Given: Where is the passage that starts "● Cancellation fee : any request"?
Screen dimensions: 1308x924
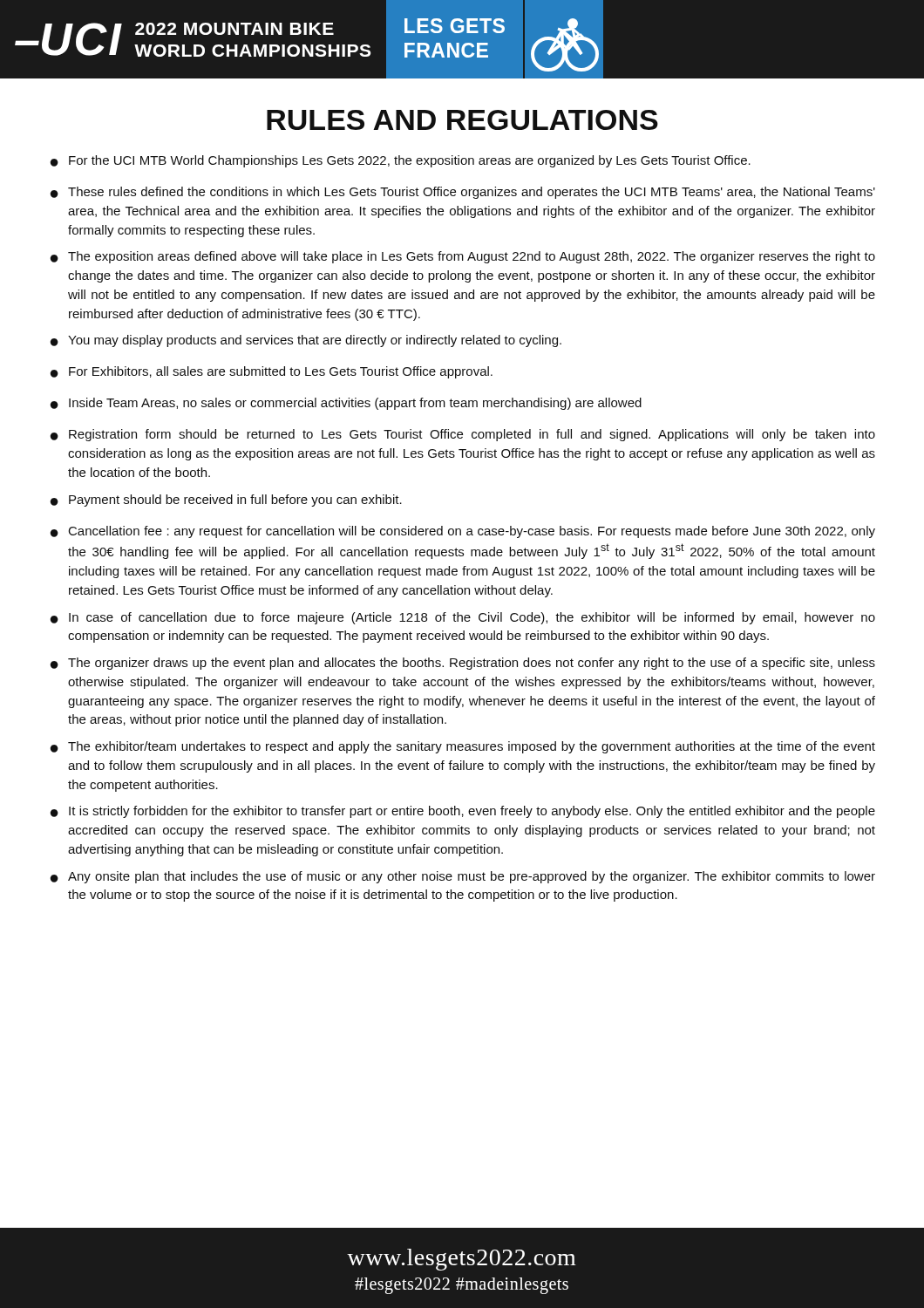Looking at the screenshot, I should [462, 560].
